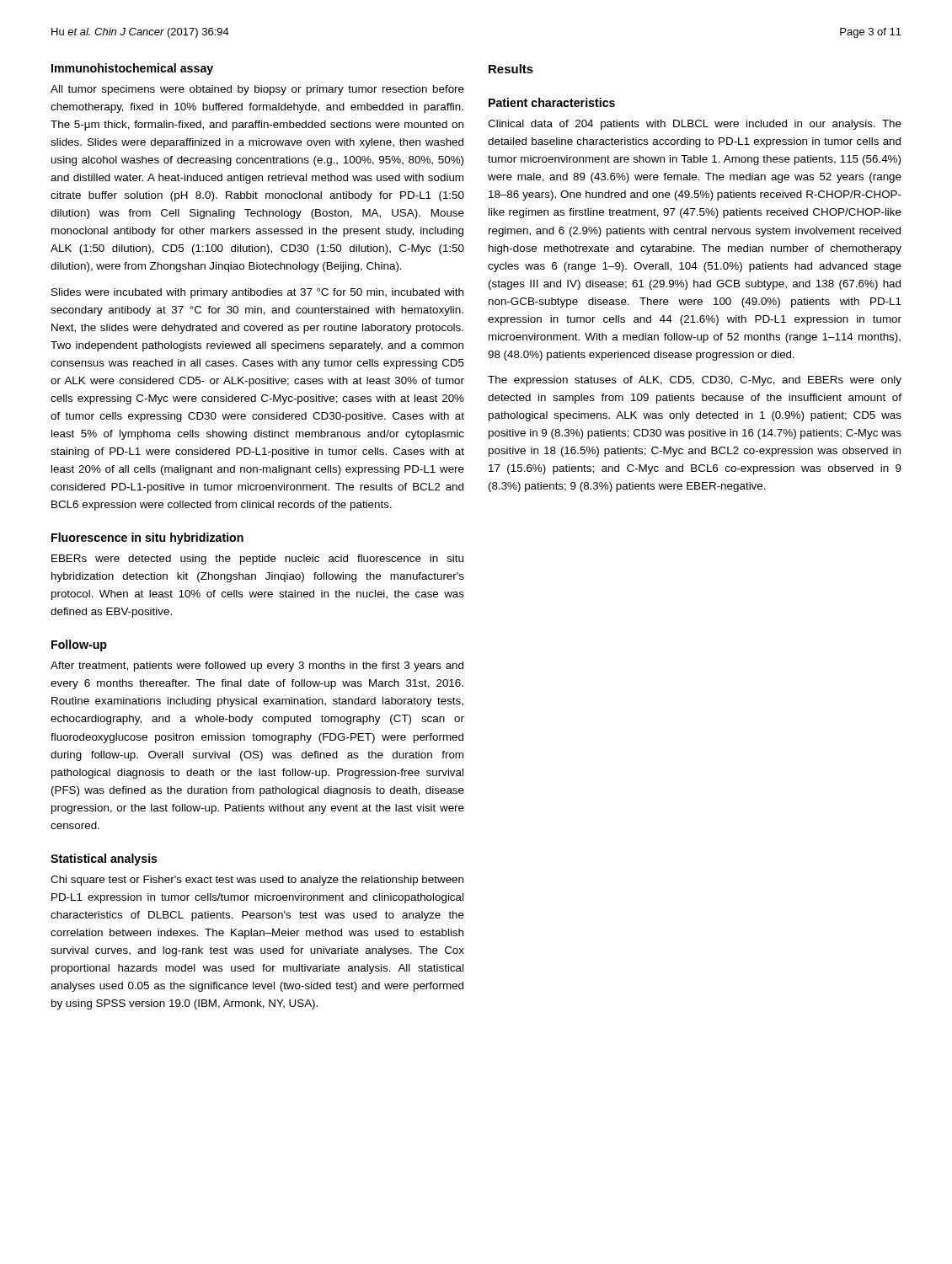The image size is (952, 1264).
Task: Point to the passage starting "Statistical analysis"
Action: pyautogui.click(x=104, y=859)
